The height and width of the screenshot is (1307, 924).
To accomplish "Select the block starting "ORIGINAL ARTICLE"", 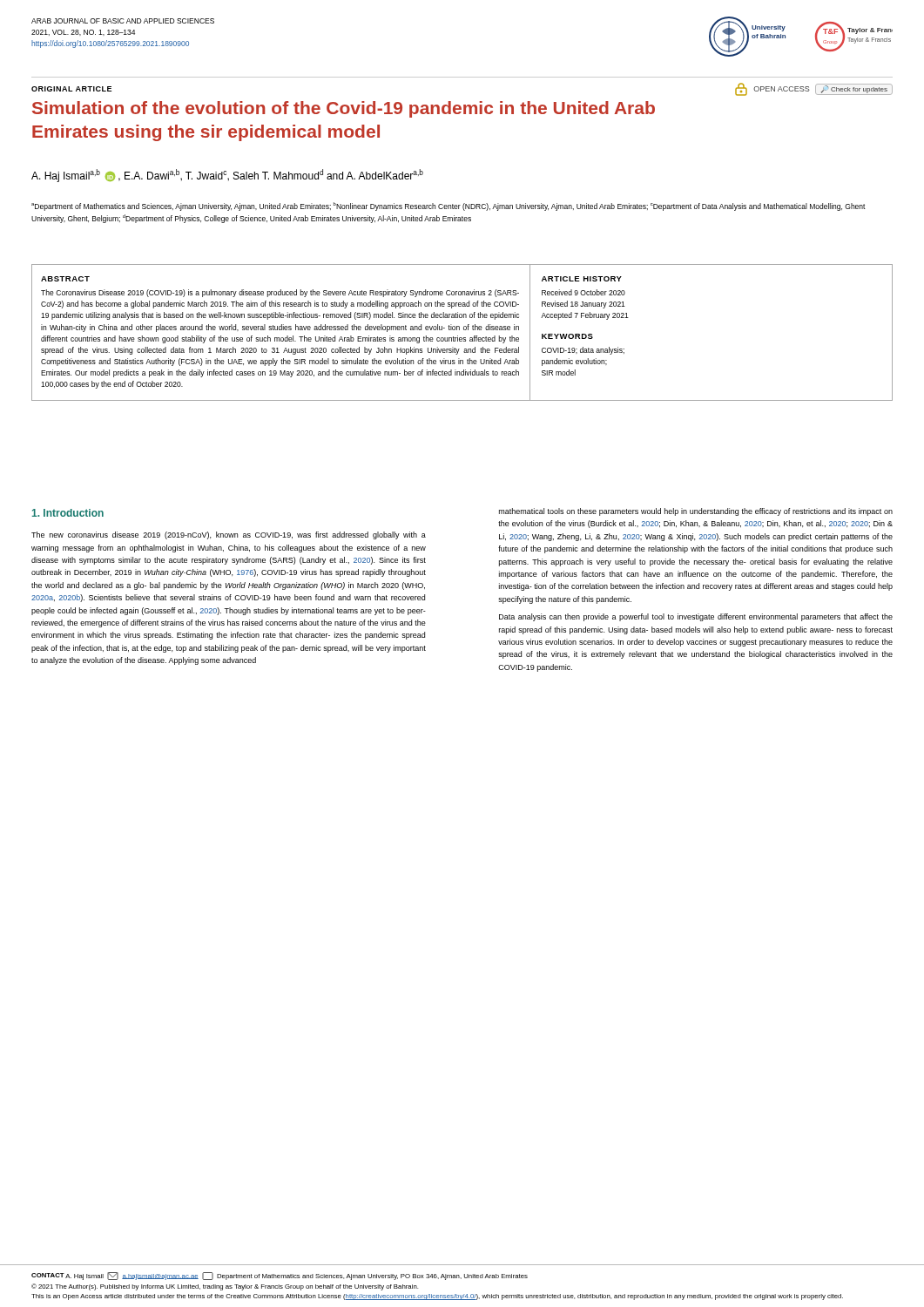I will [x=72, y=89].
